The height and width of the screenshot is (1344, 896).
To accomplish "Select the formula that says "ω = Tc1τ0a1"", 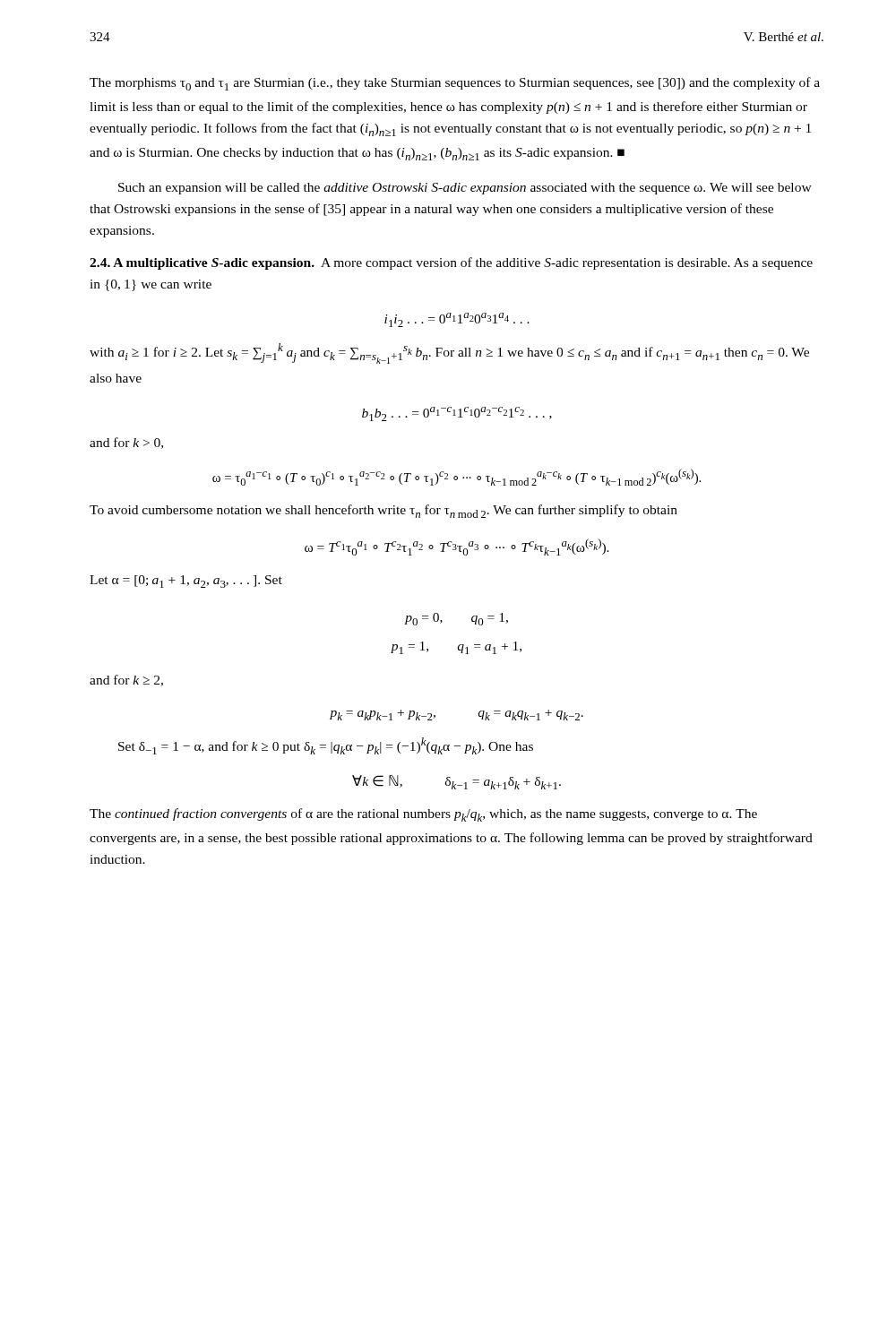I will pos(457,547).
